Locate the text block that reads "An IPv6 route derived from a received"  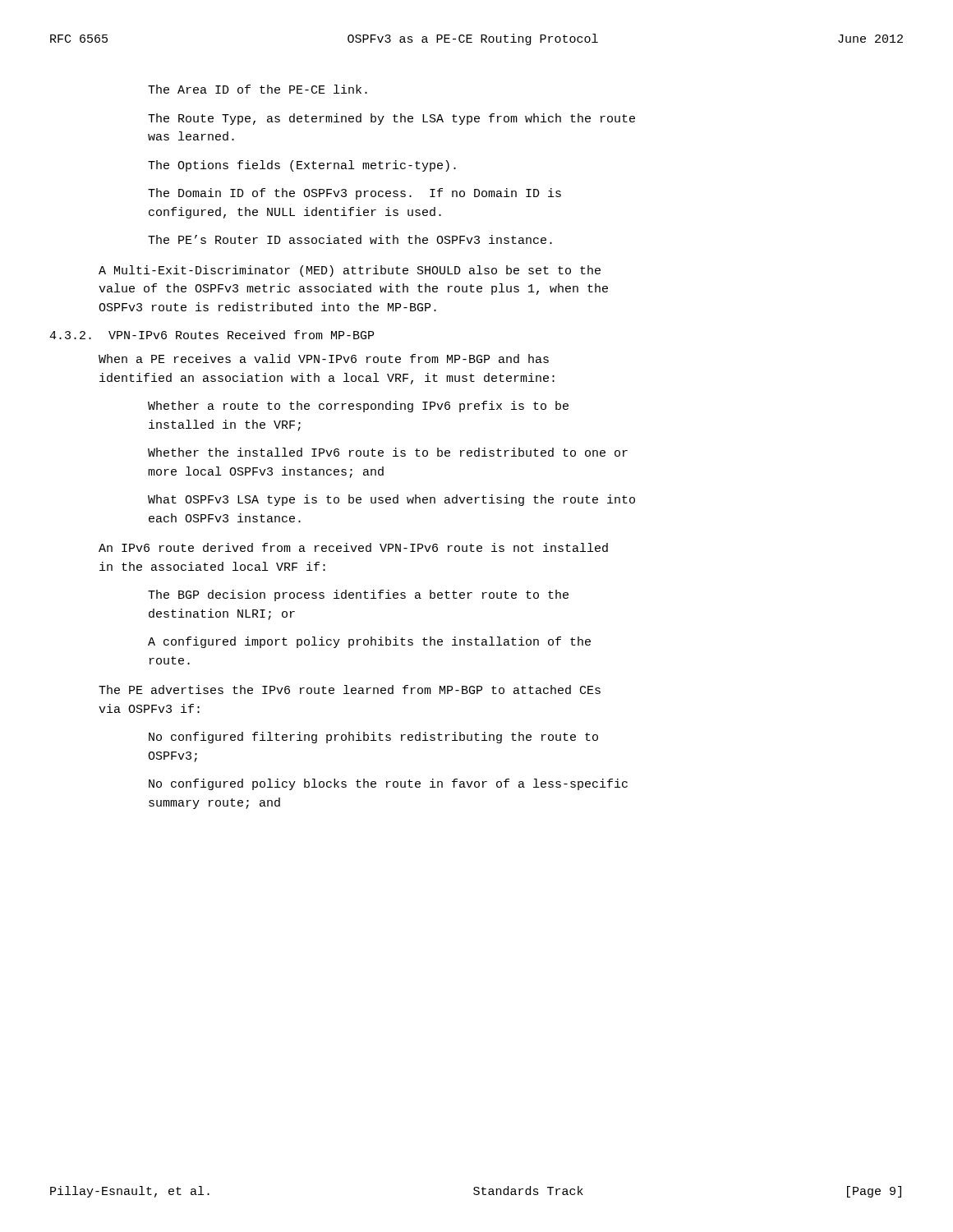tap(354, 558)
